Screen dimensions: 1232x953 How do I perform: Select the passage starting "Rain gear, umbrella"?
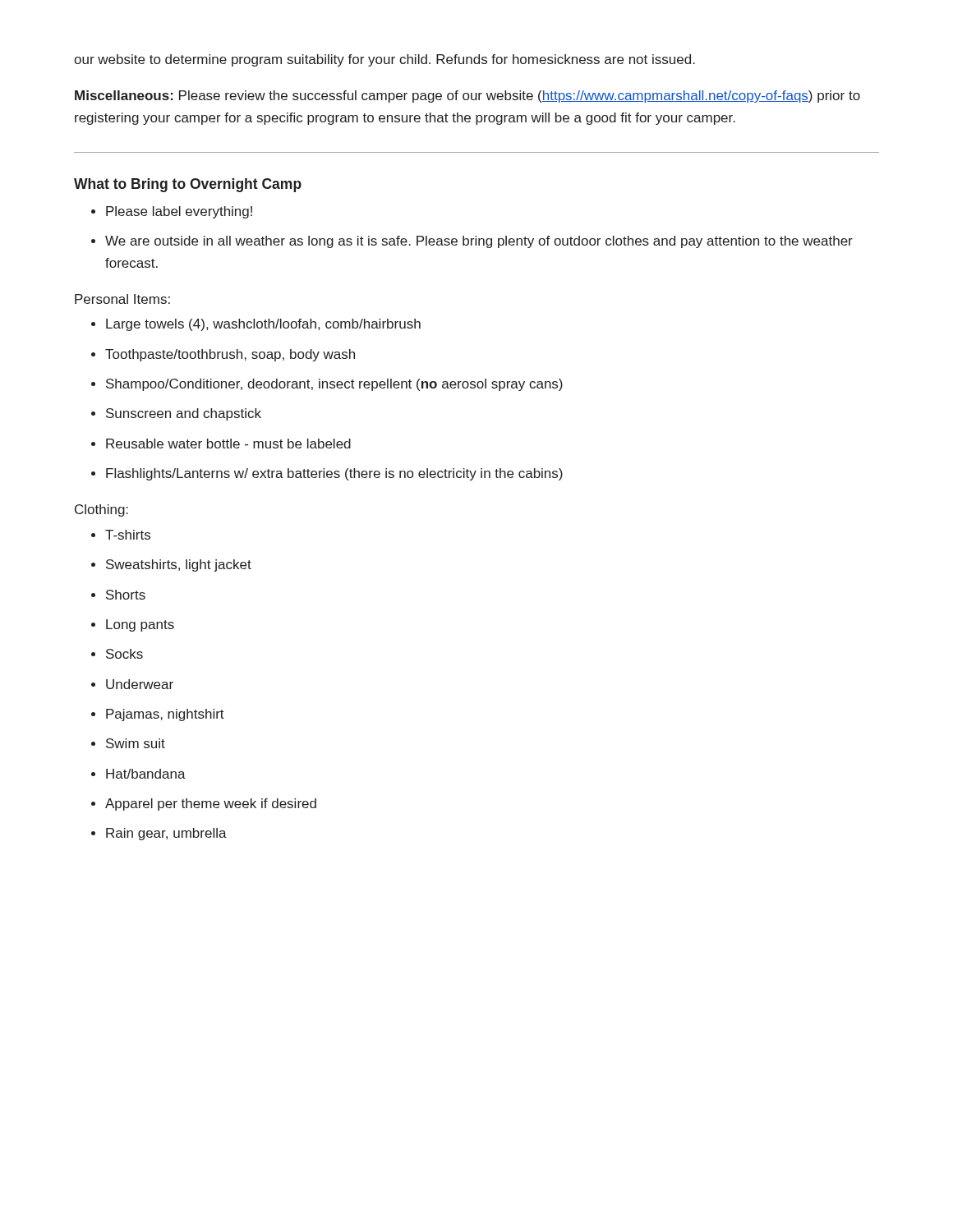click(159, 834)
